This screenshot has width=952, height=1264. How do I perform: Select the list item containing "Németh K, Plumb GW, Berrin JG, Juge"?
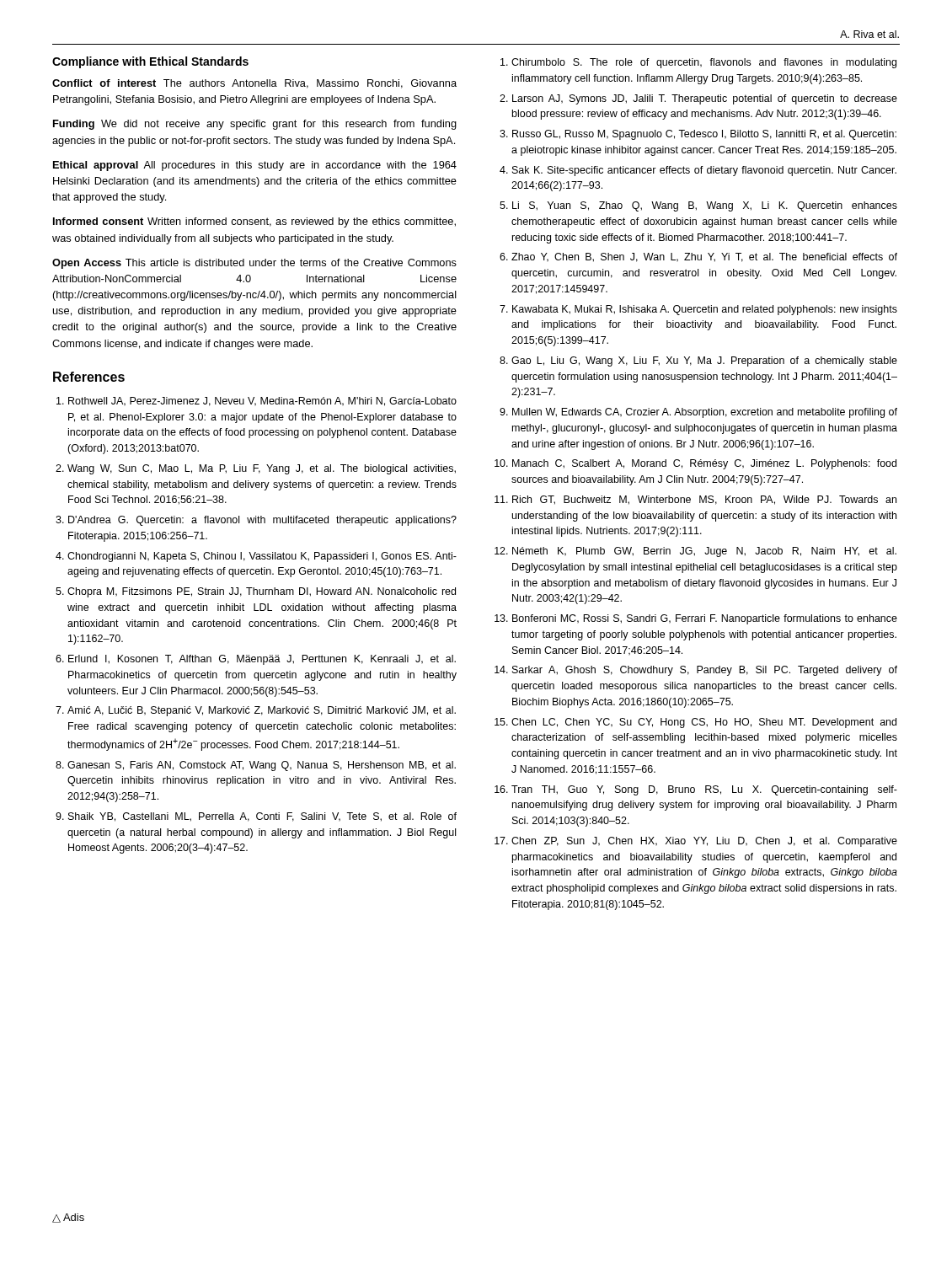tap(704, 575)
